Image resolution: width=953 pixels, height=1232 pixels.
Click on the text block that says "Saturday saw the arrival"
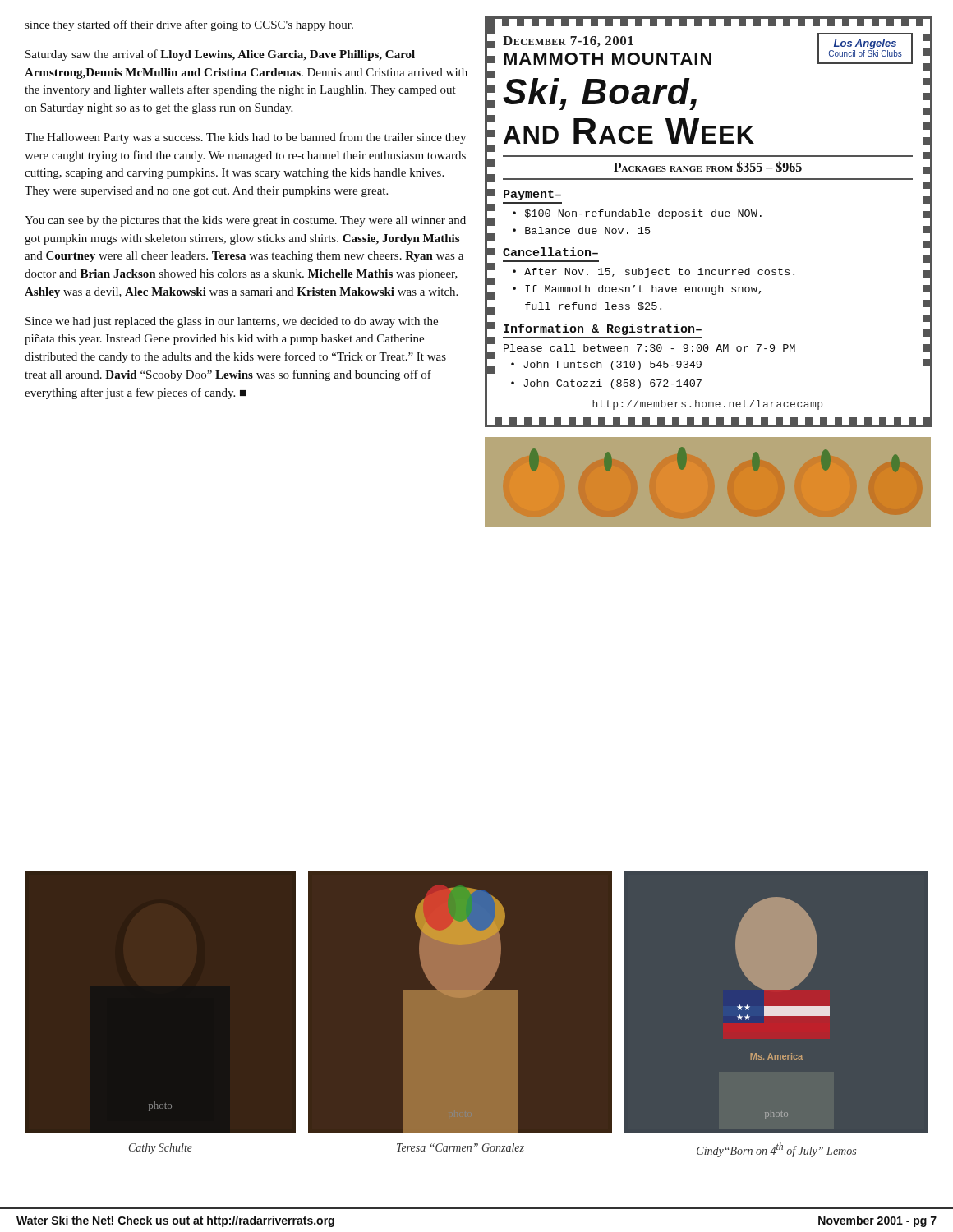coord(246,81)
